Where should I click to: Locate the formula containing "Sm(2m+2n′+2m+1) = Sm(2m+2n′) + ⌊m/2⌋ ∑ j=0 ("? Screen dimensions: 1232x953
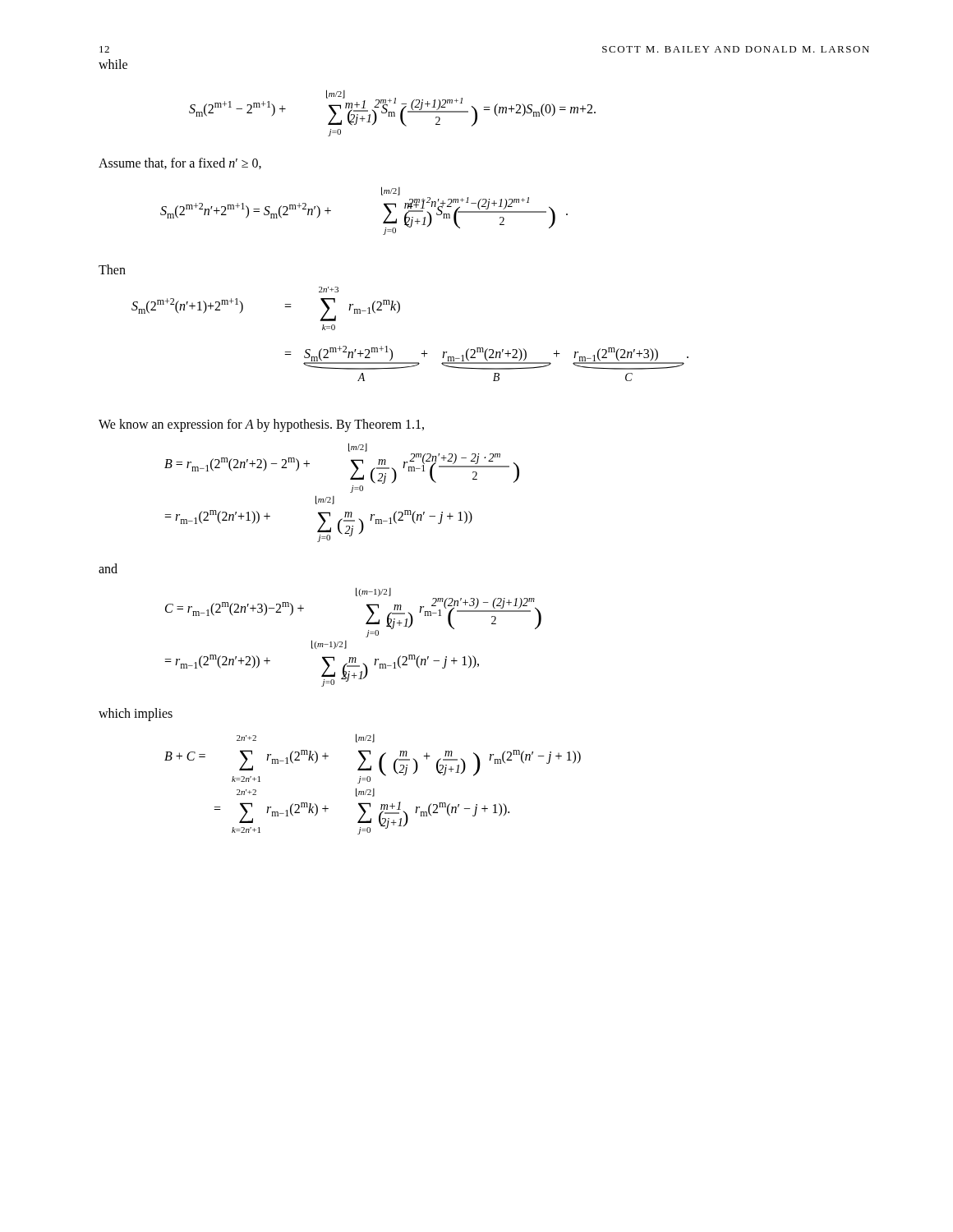click(485, 210)
